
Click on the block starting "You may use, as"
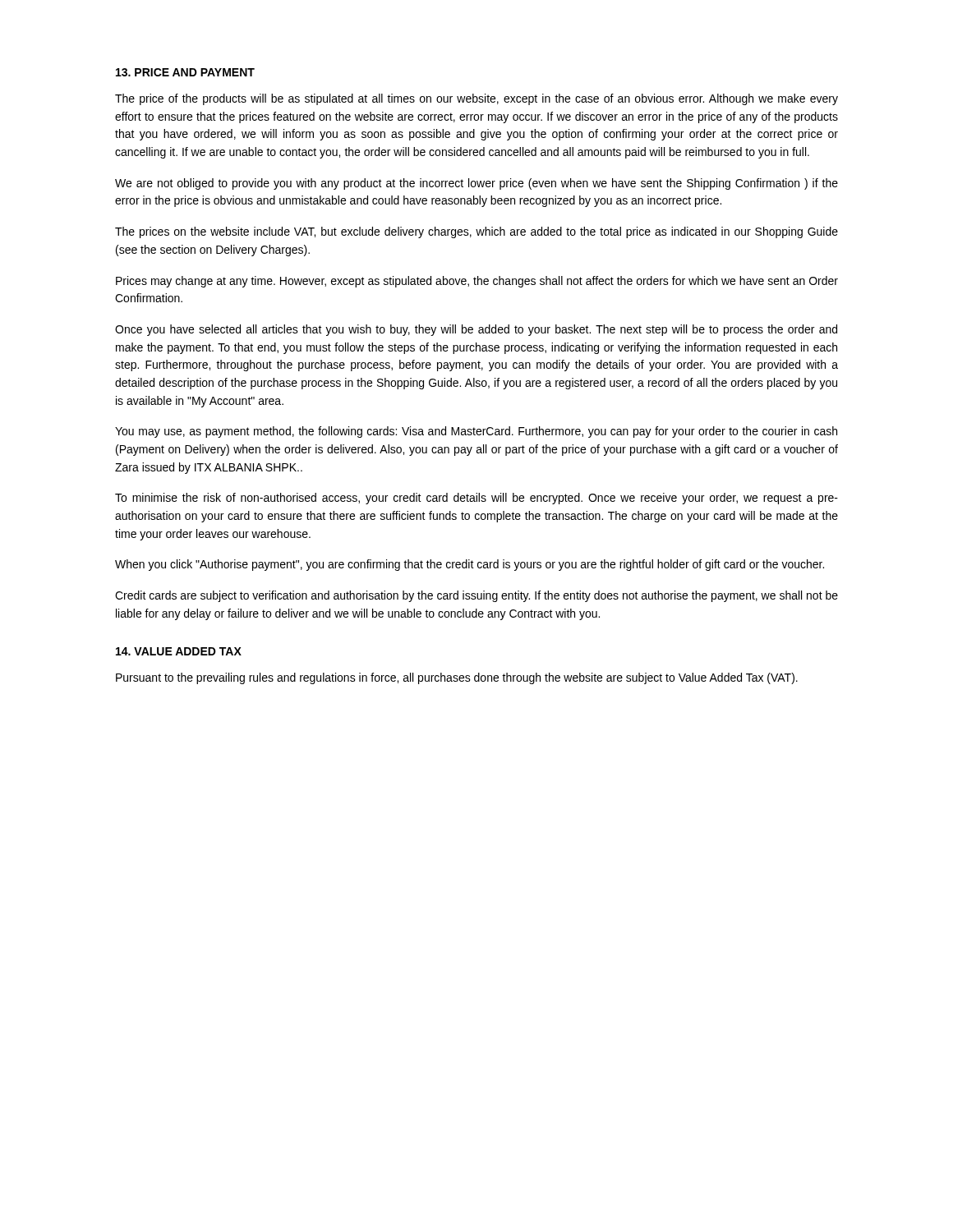pyautogui.click(x=476, y=449)
